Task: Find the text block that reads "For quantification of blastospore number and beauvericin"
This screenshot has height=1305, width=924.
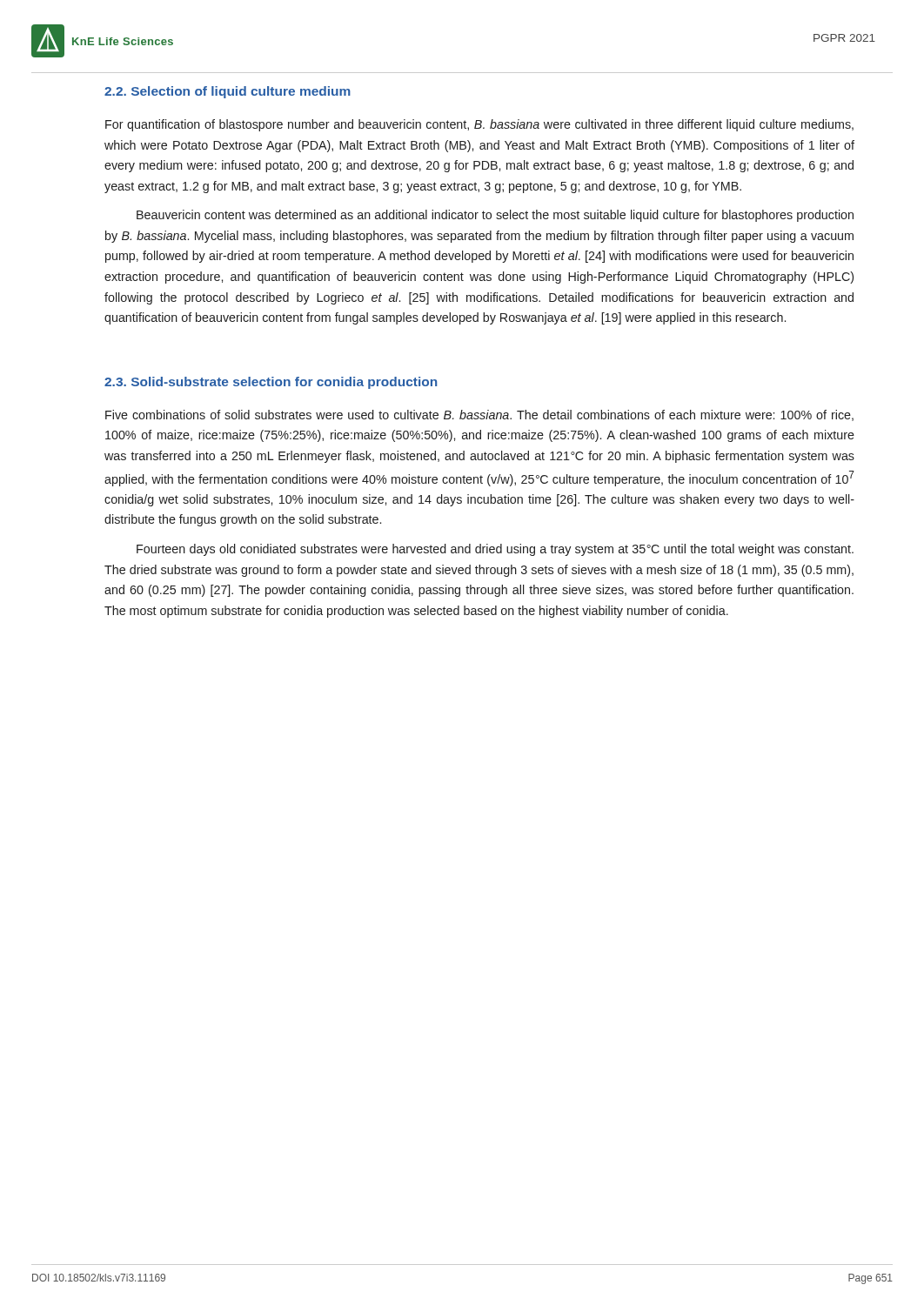Action: pyautogui.click(x=479, y=155)
